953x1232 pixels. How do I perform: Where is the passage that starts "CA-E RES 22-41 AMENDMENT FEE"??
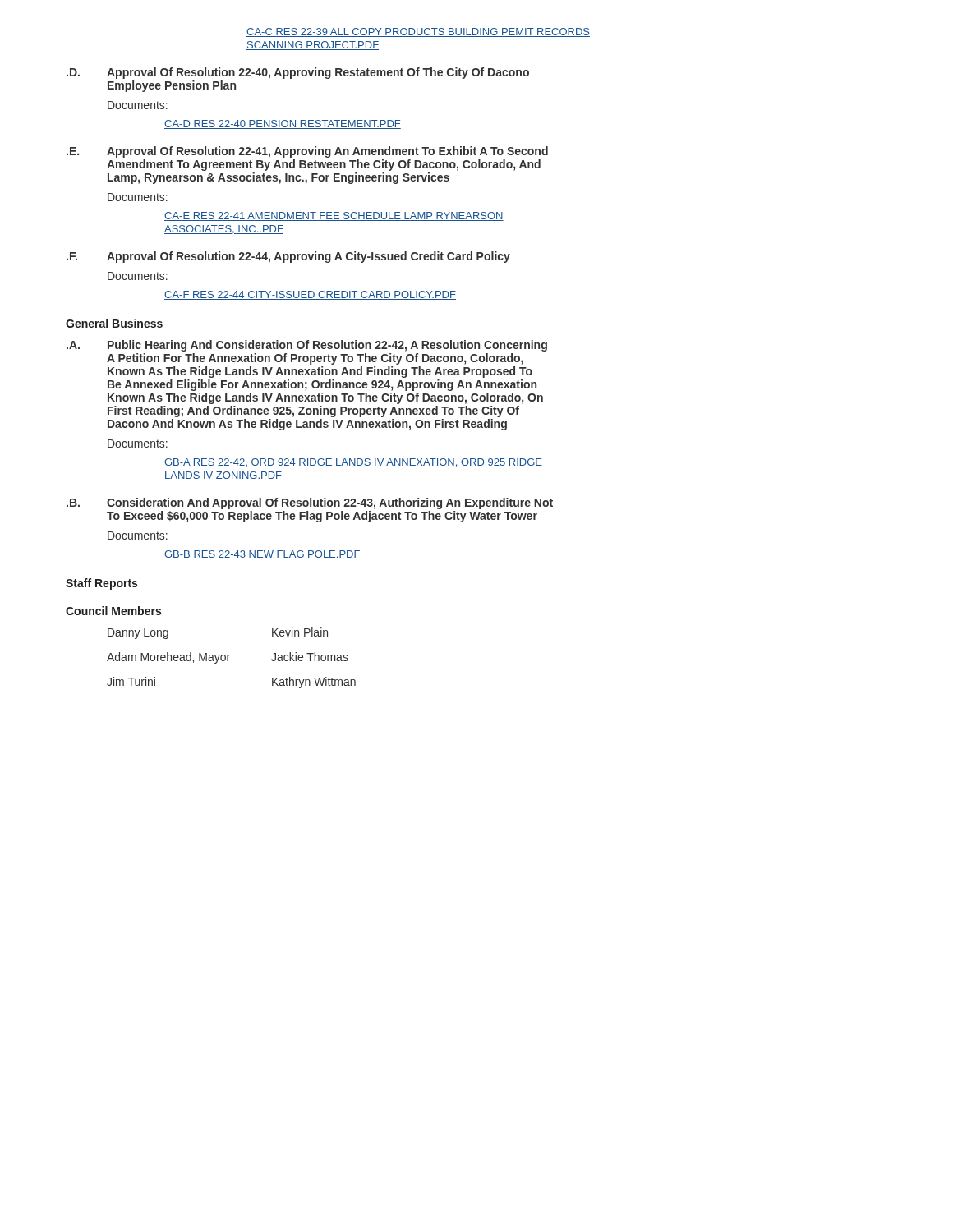(x=334, y=222)
